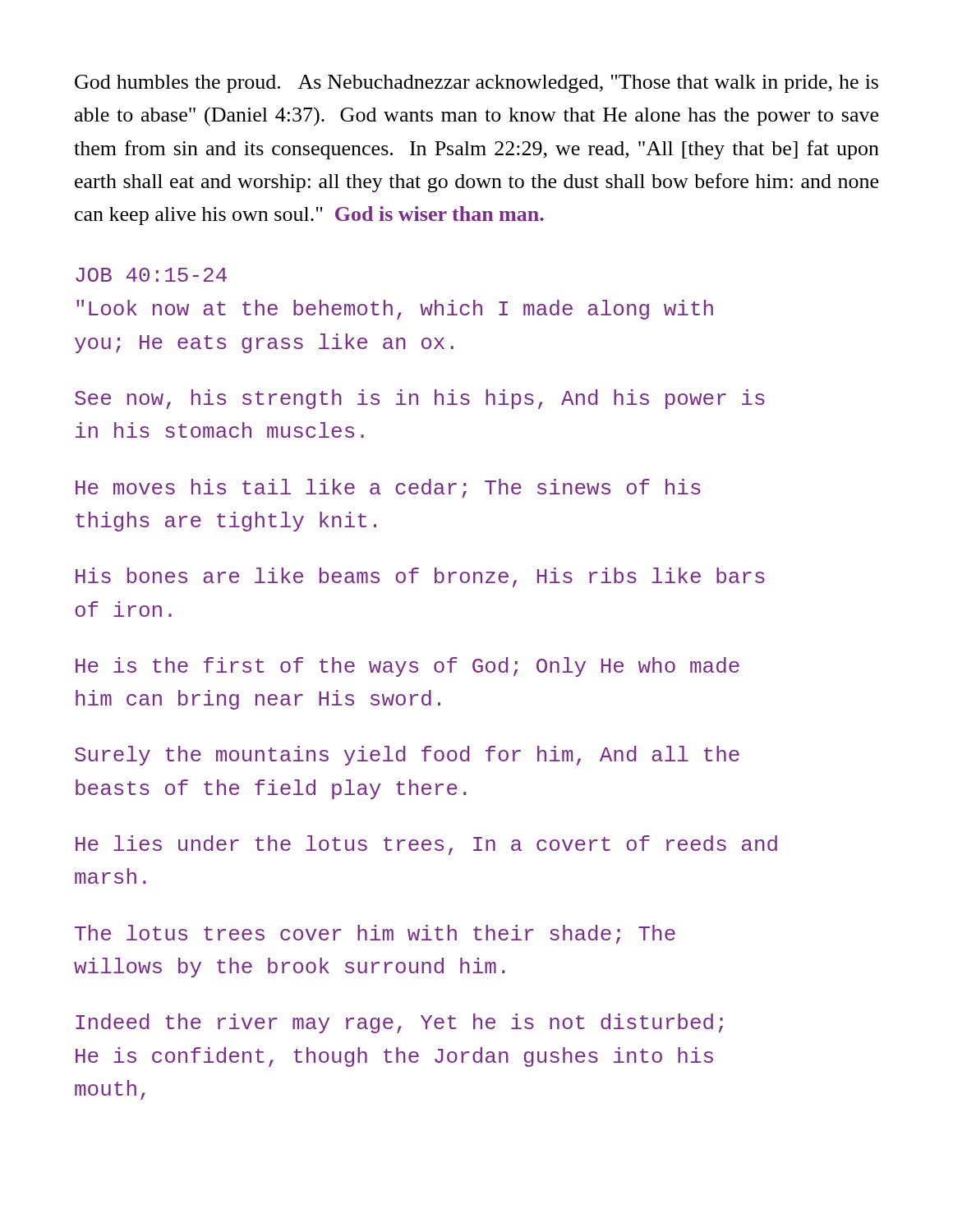
Task: Locate the text starting "He is the"
Action: point(407,683)
